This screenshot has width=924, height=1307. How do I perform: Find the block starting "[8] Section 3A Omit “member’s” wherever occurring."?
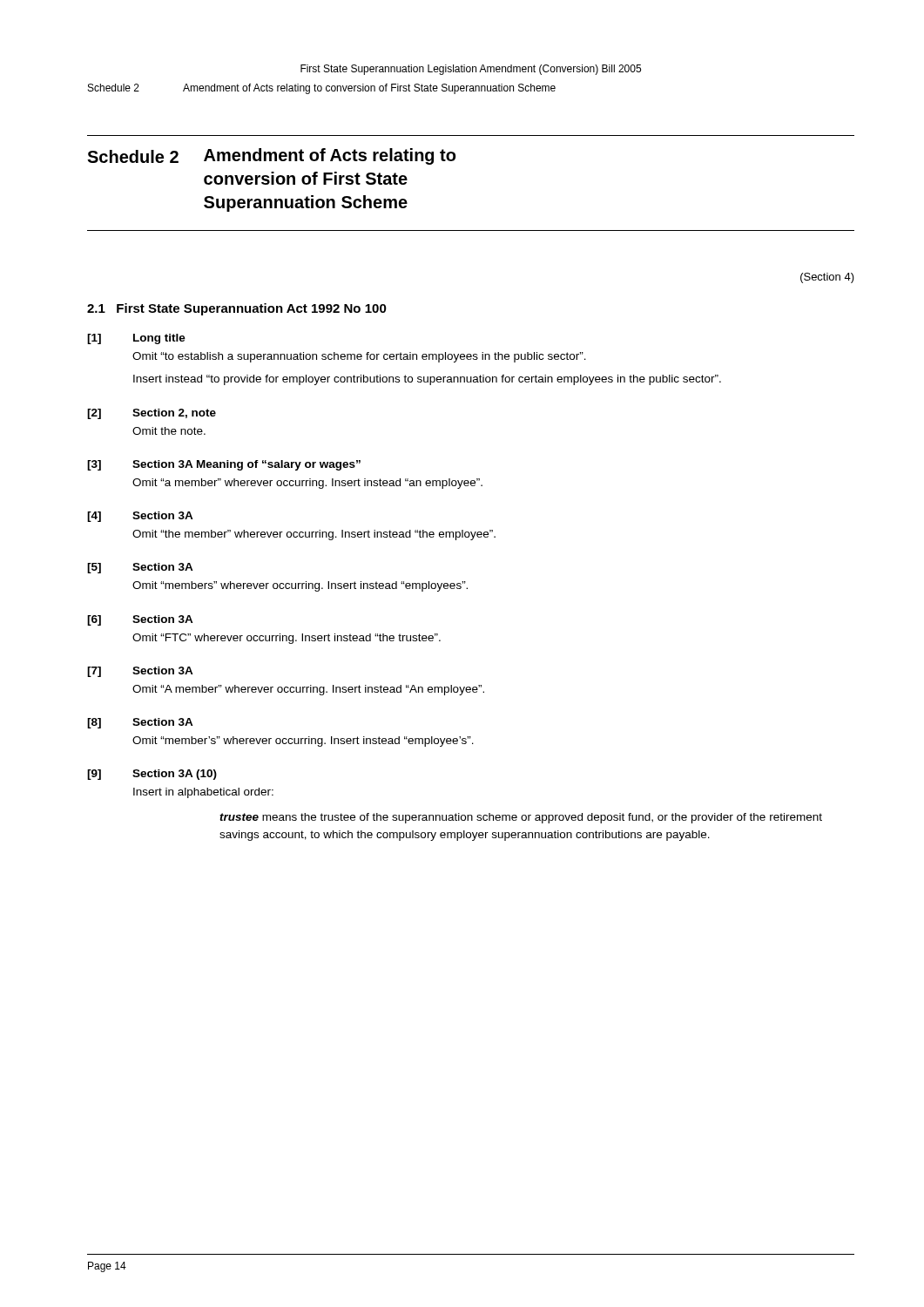(471, 735)
